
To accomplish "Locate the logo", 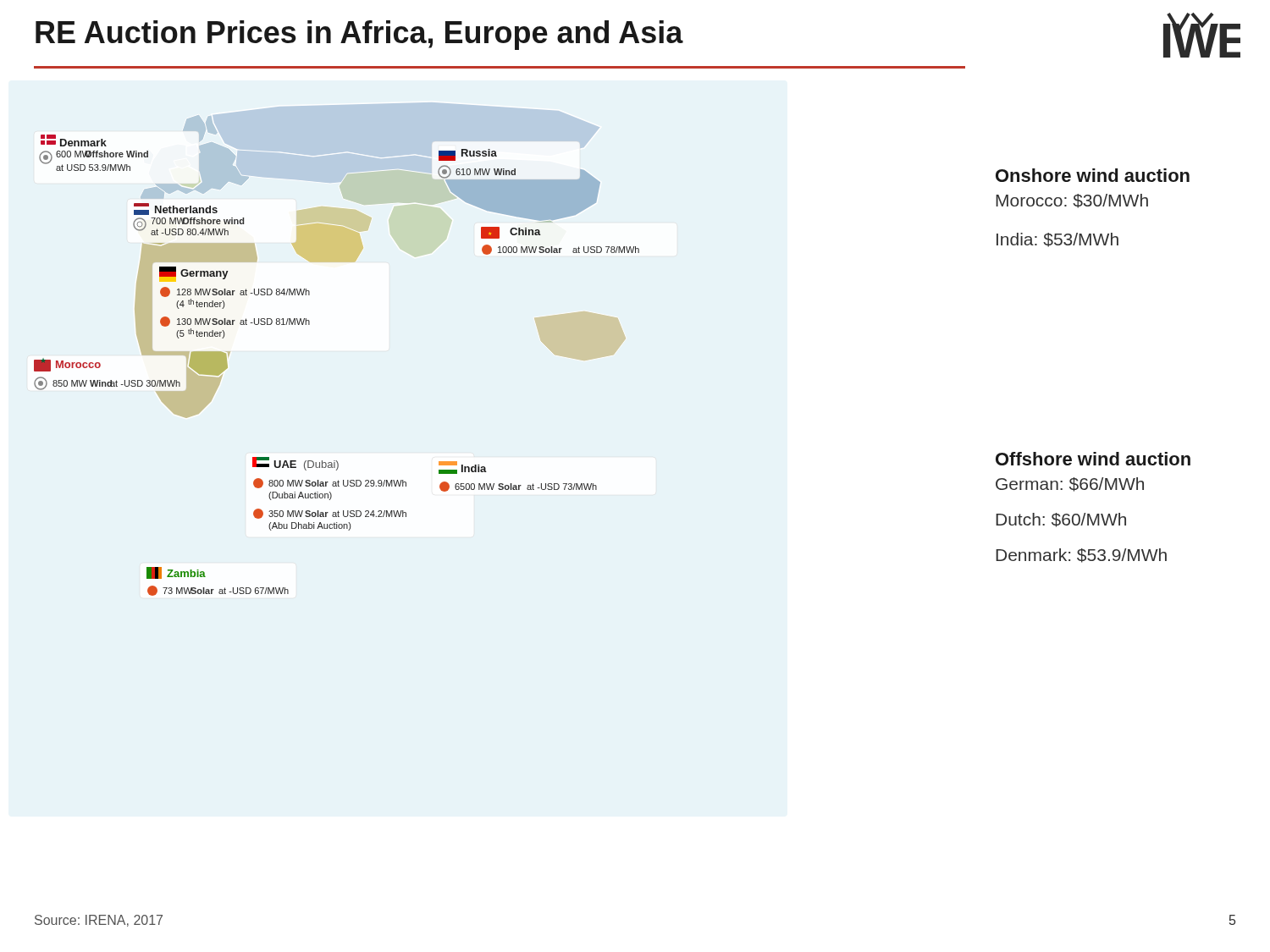I will coord(1200,41).
